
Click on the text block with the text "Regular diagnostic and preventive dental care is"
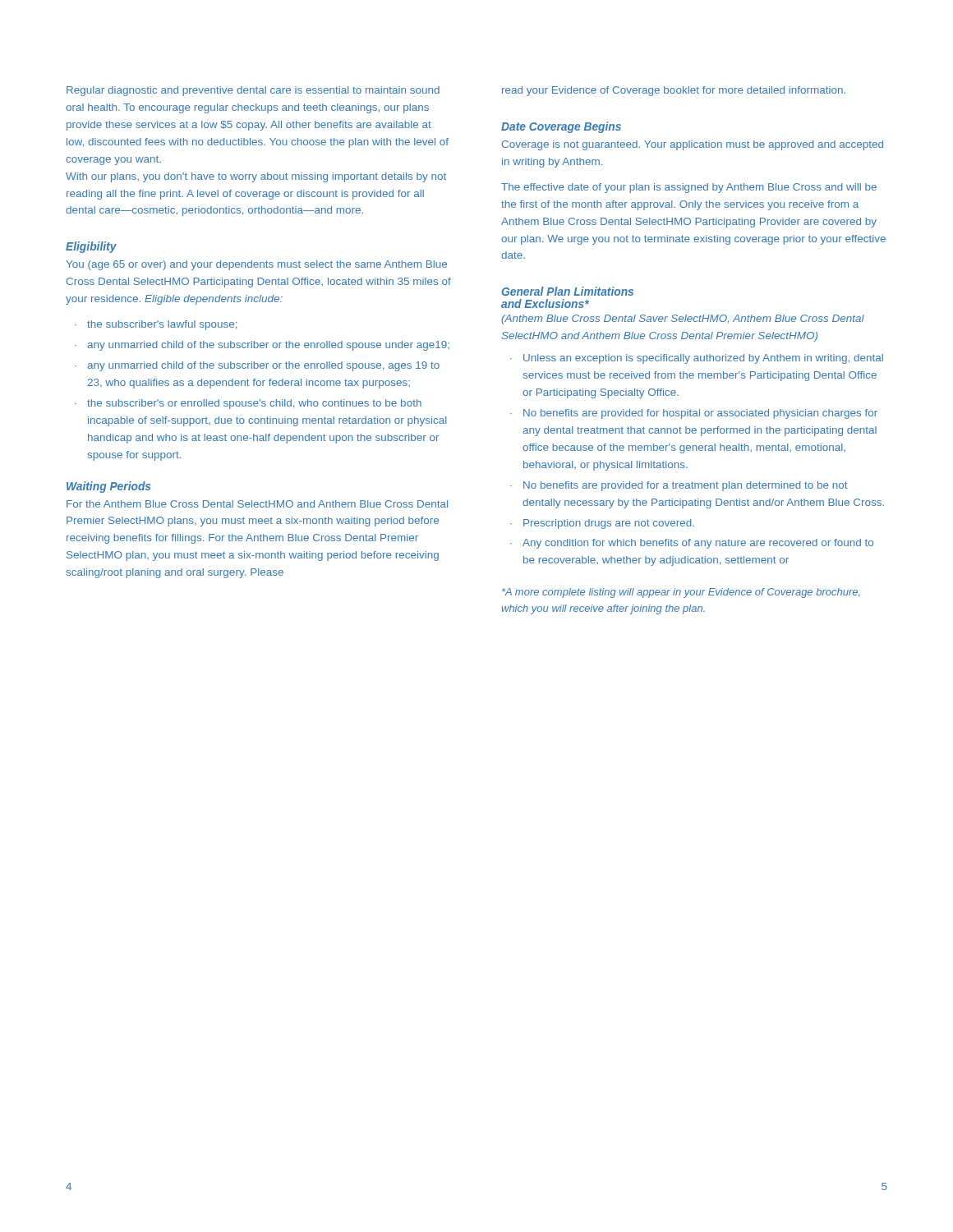pyautogui.click(x=257, y=150)
